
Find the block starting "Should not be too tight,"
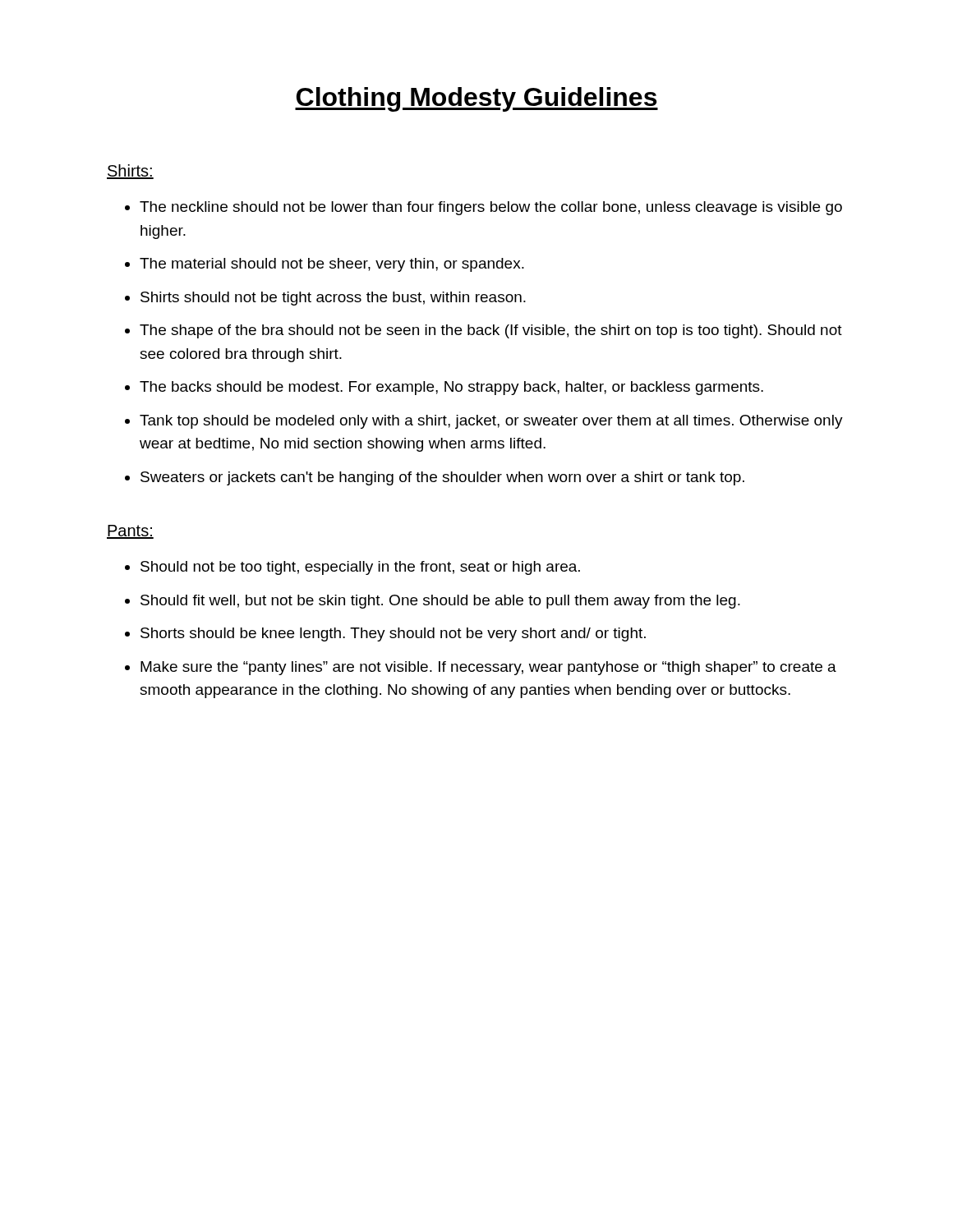coord(361,566)
